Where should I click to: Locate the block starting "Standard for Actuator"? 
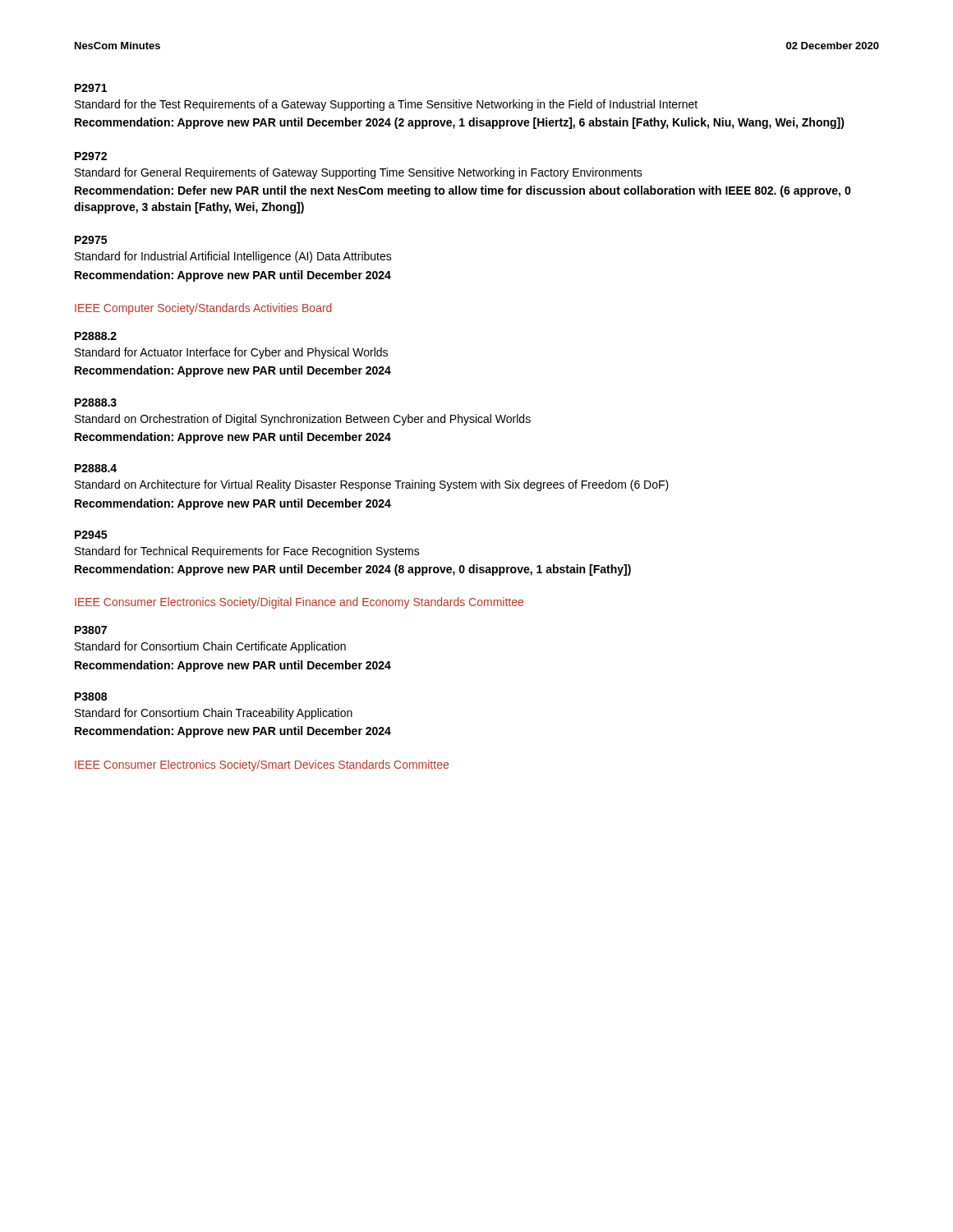231,352
